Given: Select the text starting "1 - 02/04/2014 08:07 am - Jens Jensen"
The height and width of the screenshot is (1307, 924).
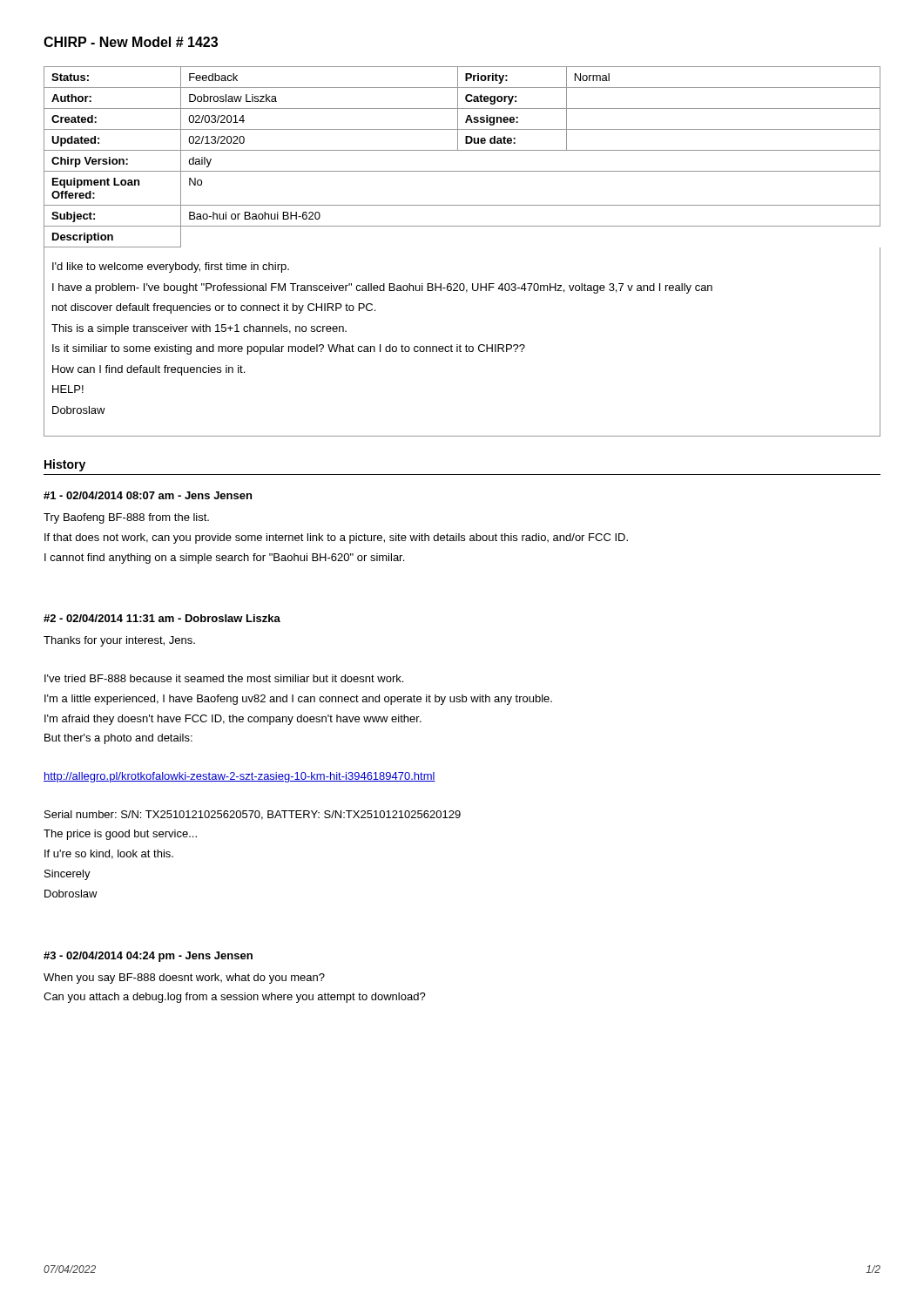Looking at the screenshot, I should [x=148, y=495].
